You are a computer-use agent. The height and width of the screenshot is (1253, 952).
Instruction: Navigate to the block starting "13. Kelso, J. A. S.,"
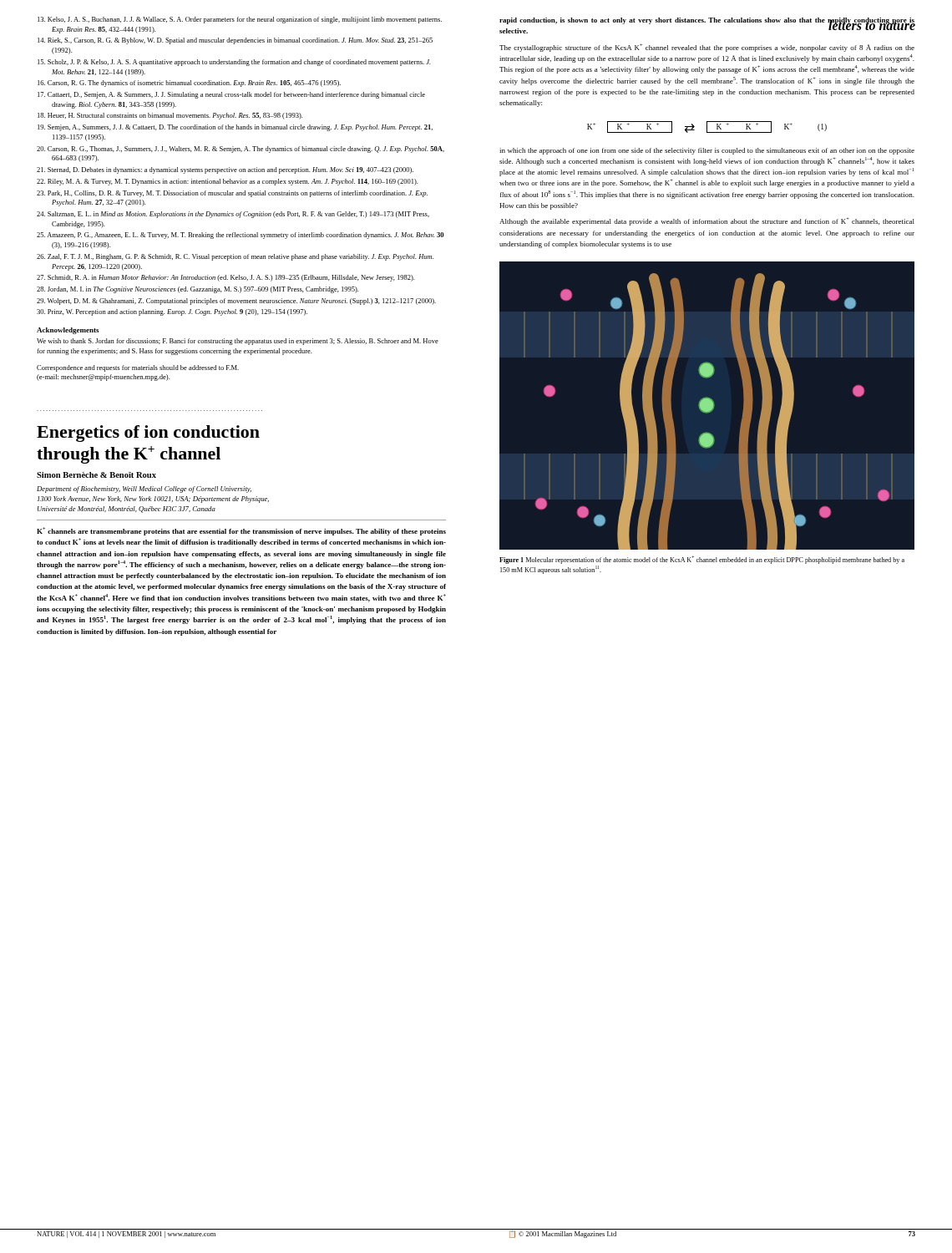pos(241,166)
